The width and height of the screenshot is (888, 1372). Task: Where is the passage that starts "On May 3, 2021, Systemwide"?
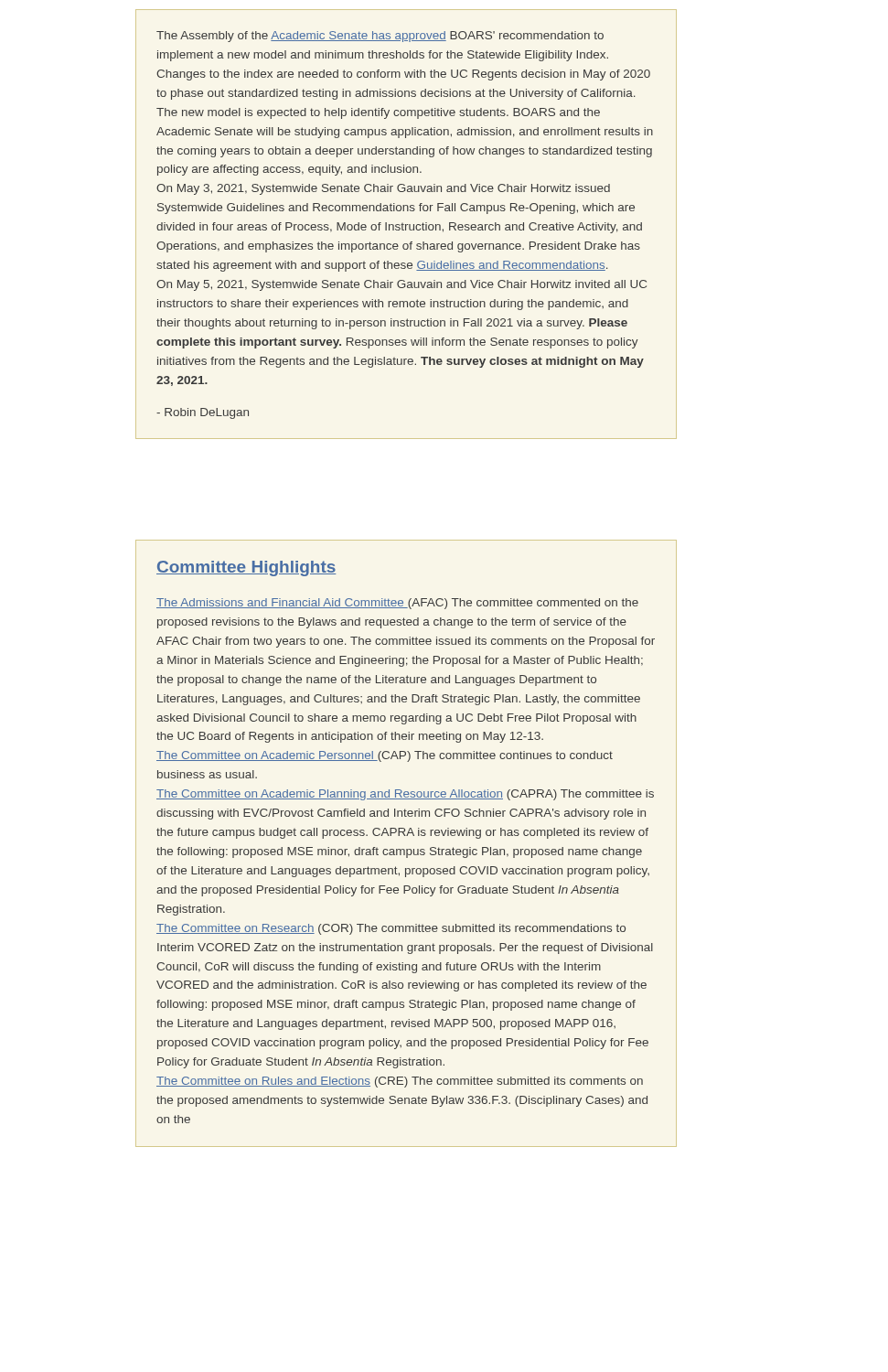pyautogui.click(x=406, y=227)
